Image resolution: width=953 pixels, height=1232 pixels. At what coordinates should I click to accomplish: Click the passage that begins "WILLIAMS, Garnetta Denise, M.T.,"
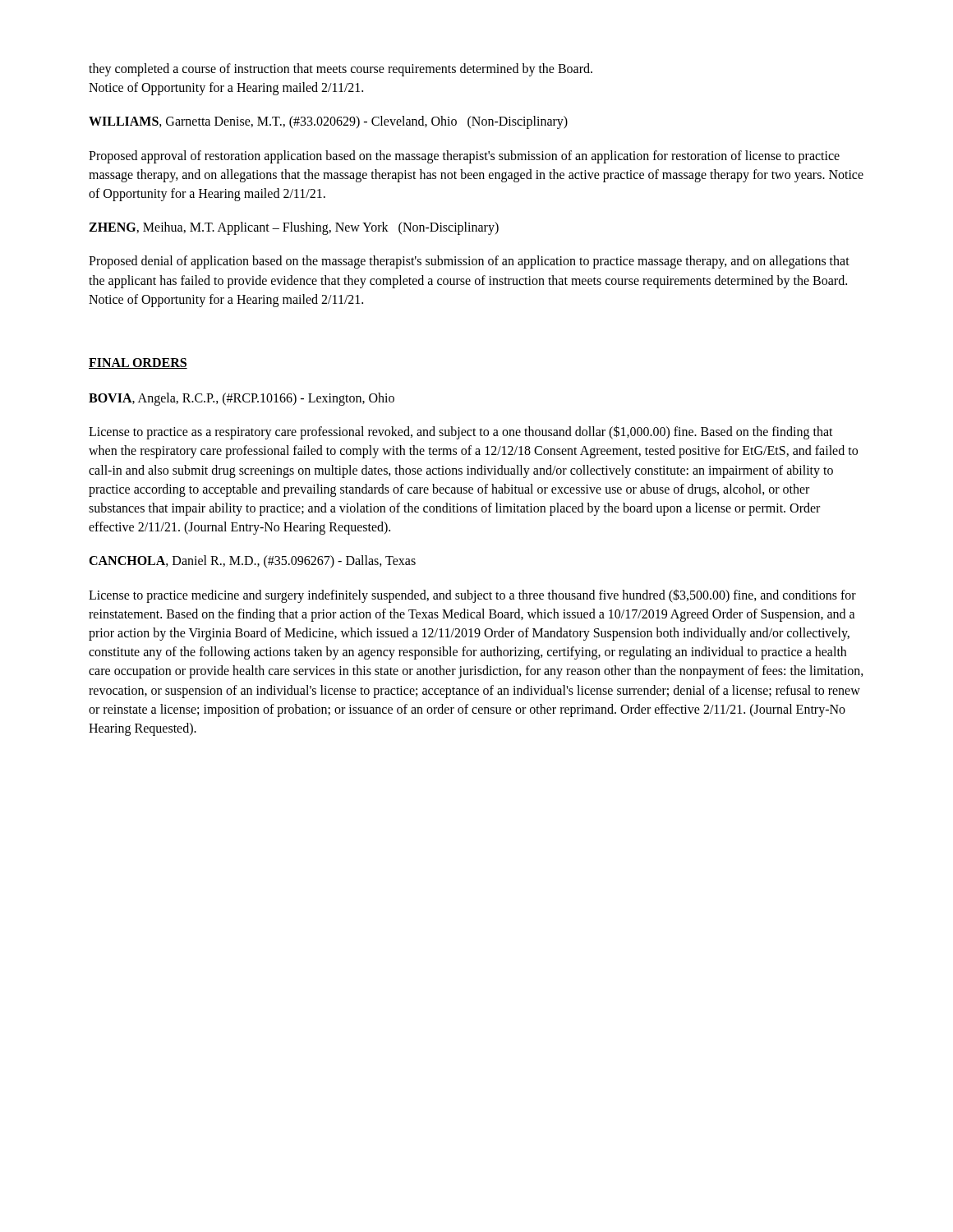click(476, 122)
